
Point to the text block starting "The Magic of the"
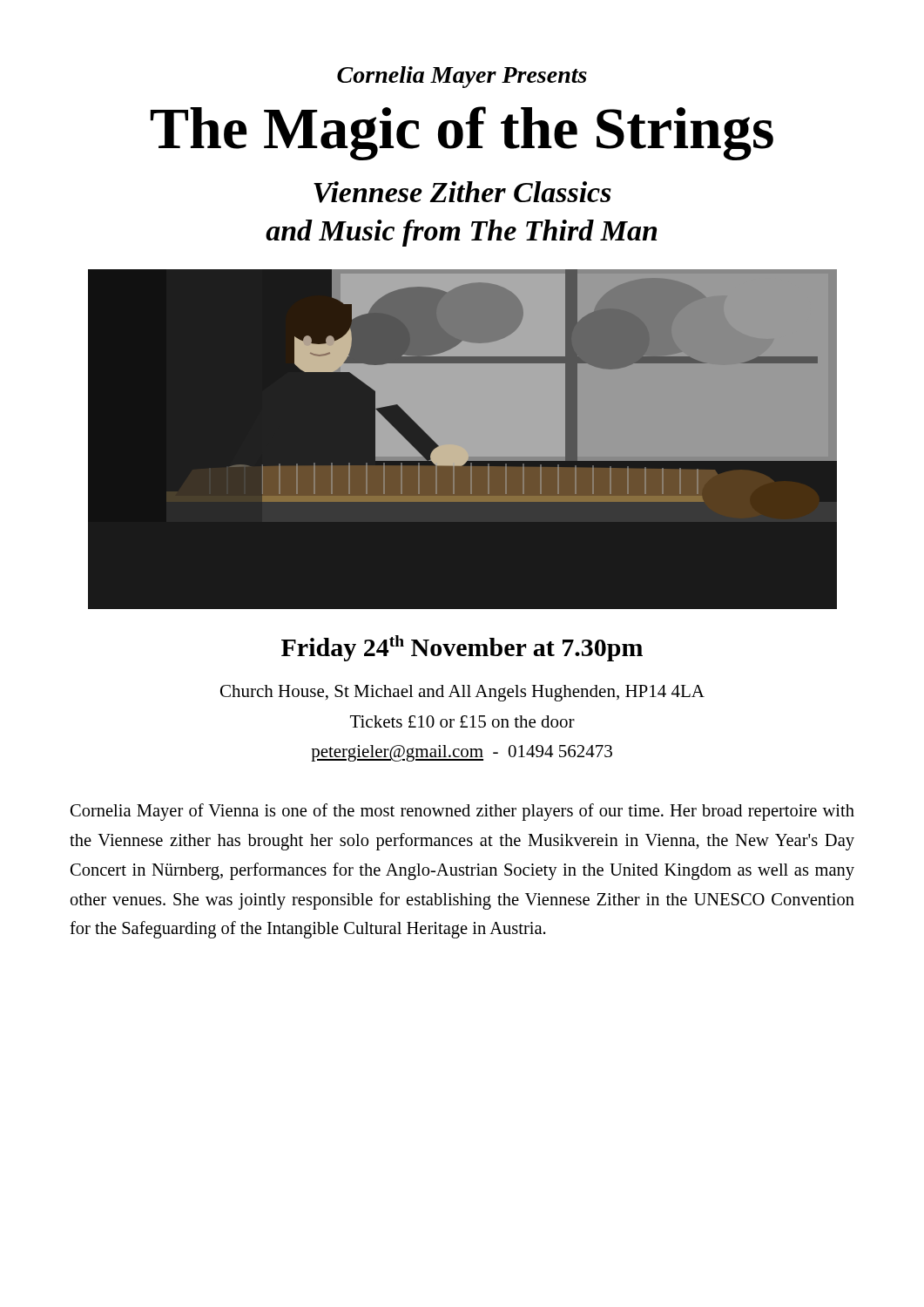click(462, 128)
